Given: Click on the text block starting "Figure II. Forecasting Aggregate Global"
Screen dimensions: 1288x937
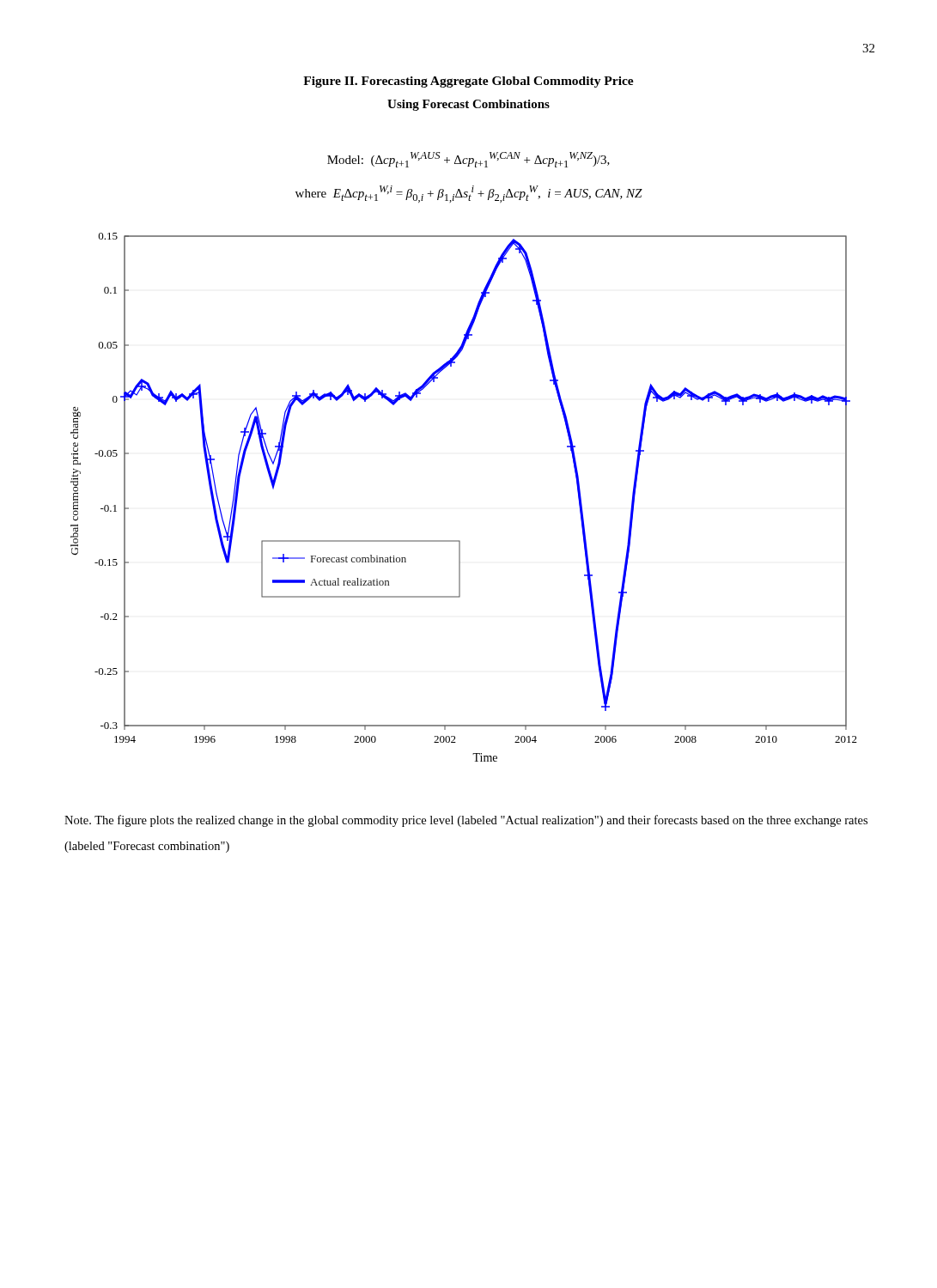Looking at the screenshot, I should [x=468, y=92].
